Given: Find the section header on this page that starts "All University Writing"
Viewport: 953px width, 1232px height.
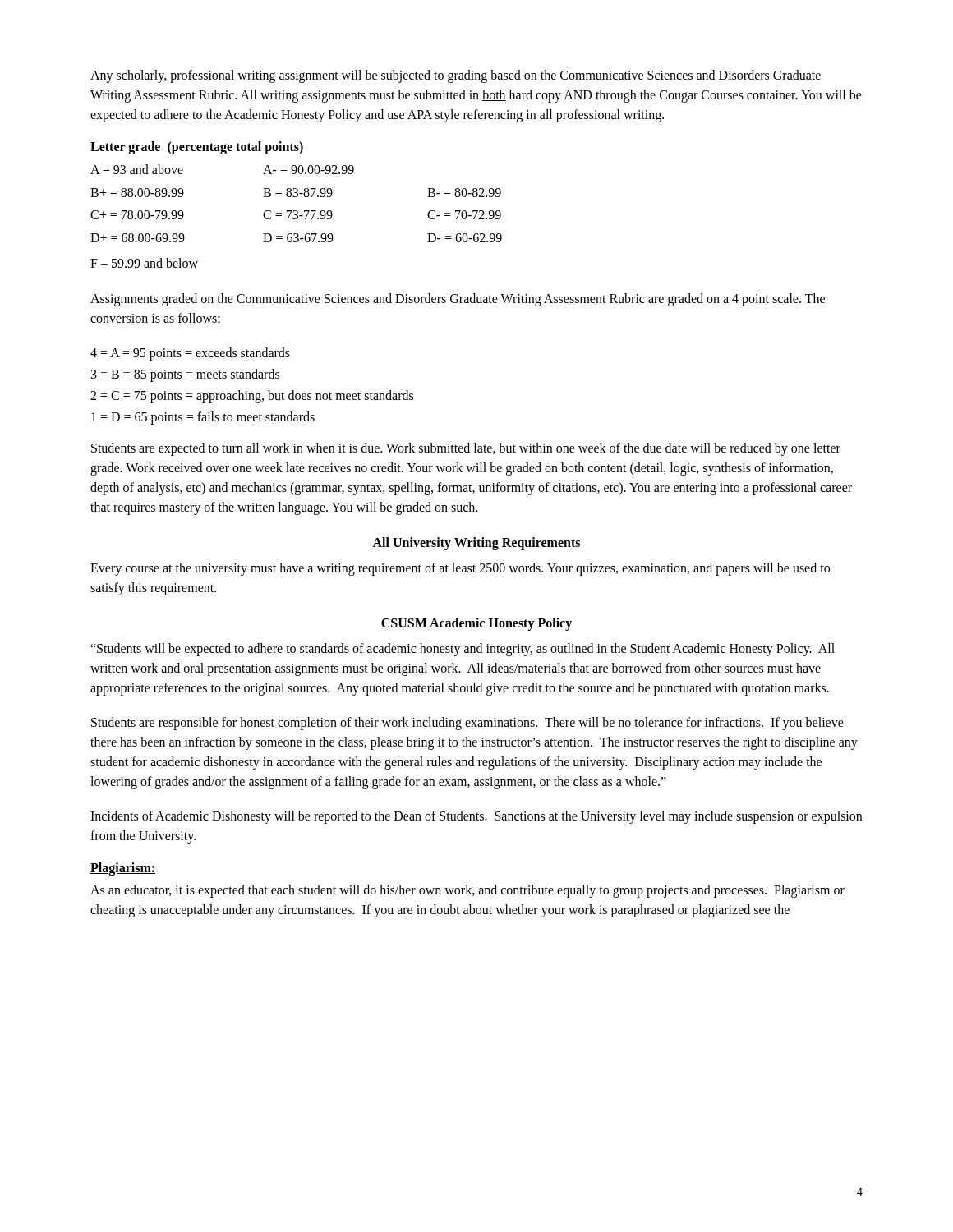Looking at the screenshot, I should click(476, 542).
